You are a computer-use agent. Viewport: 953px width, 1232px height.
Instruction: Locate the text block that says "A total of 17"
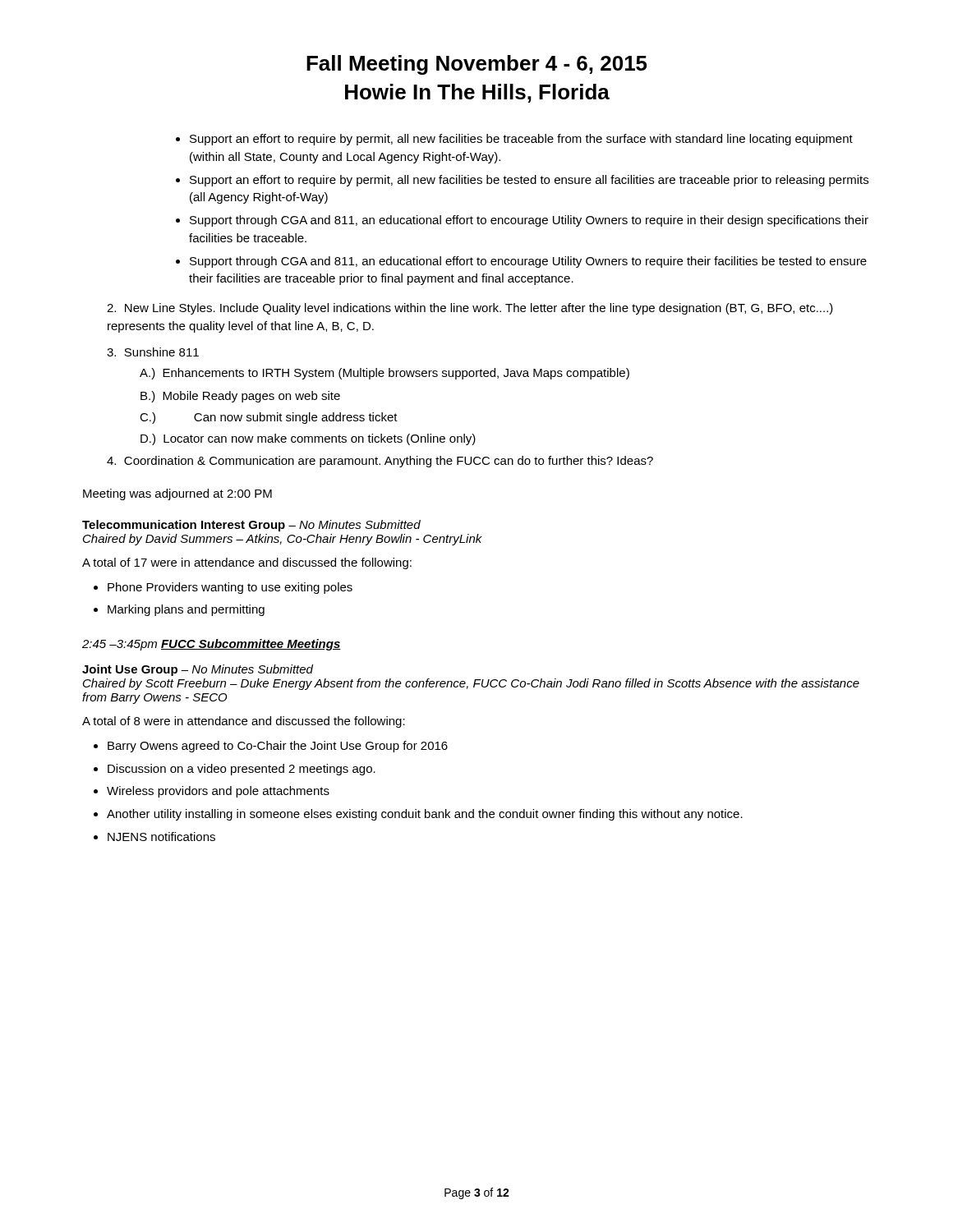point(247,562)
